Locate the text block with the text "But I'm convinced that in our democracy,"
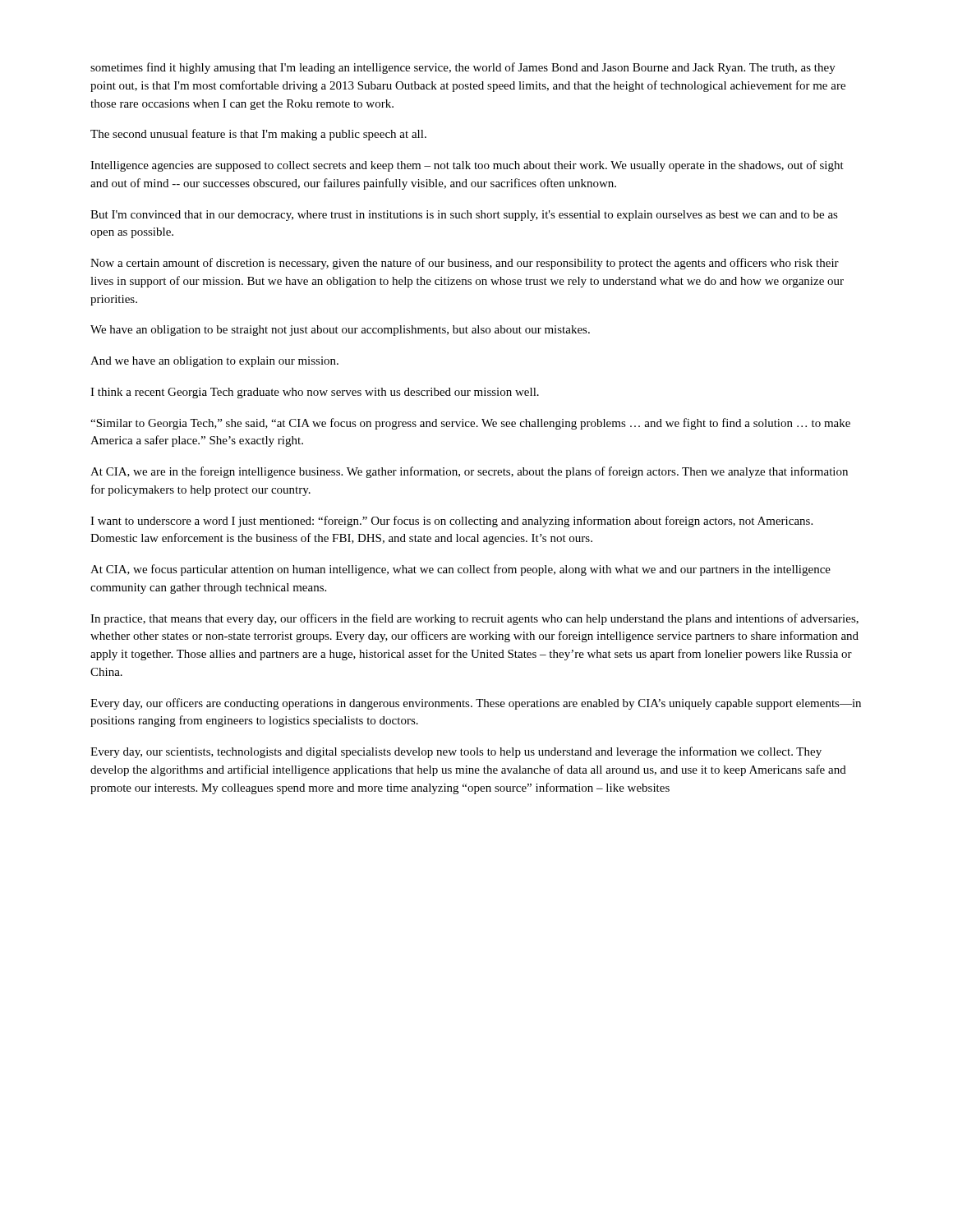953x1232 pixels. click(x=464, y=223)
